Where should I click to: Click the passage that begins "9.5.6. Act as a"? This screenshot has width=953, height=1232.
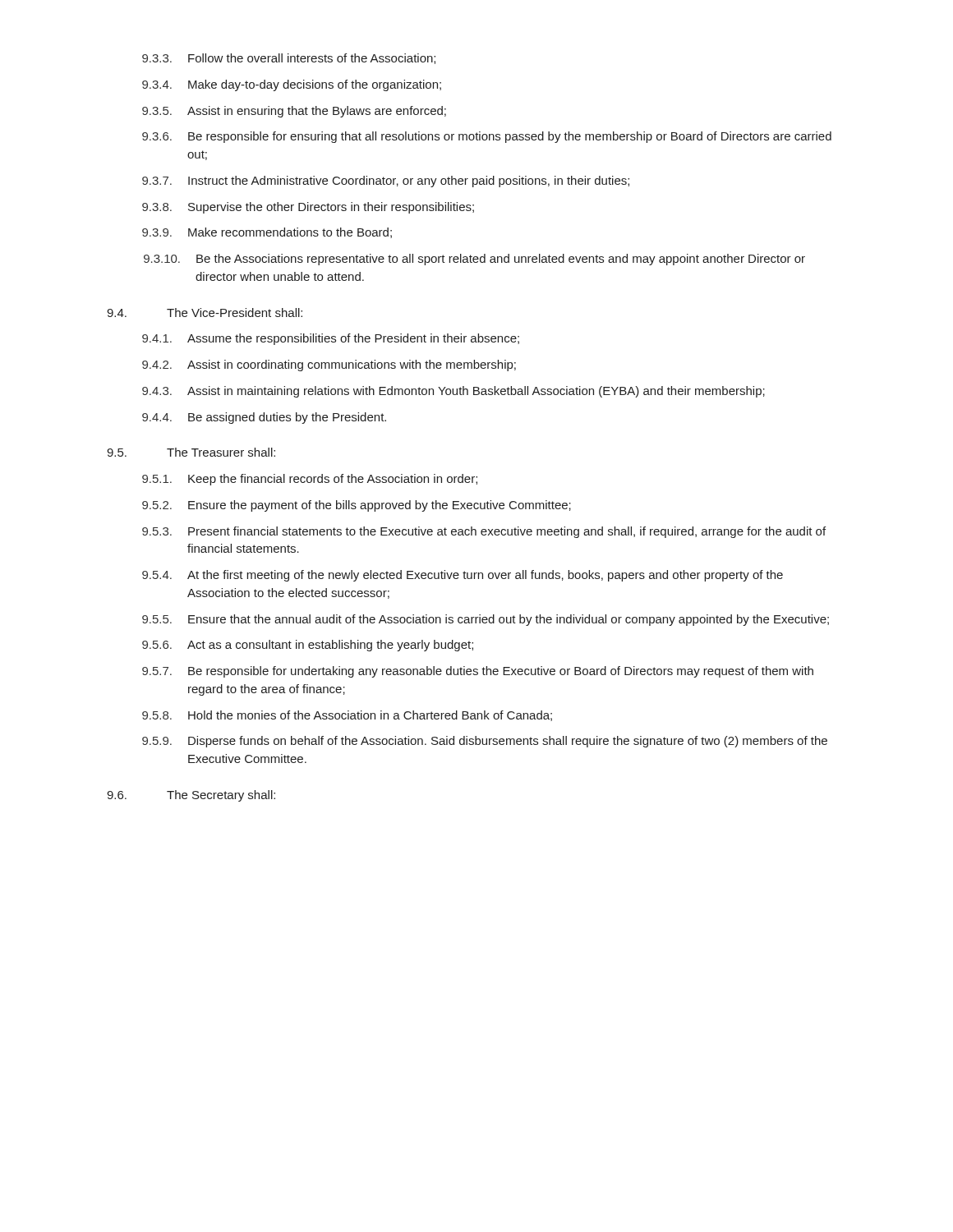pos(476,645)
